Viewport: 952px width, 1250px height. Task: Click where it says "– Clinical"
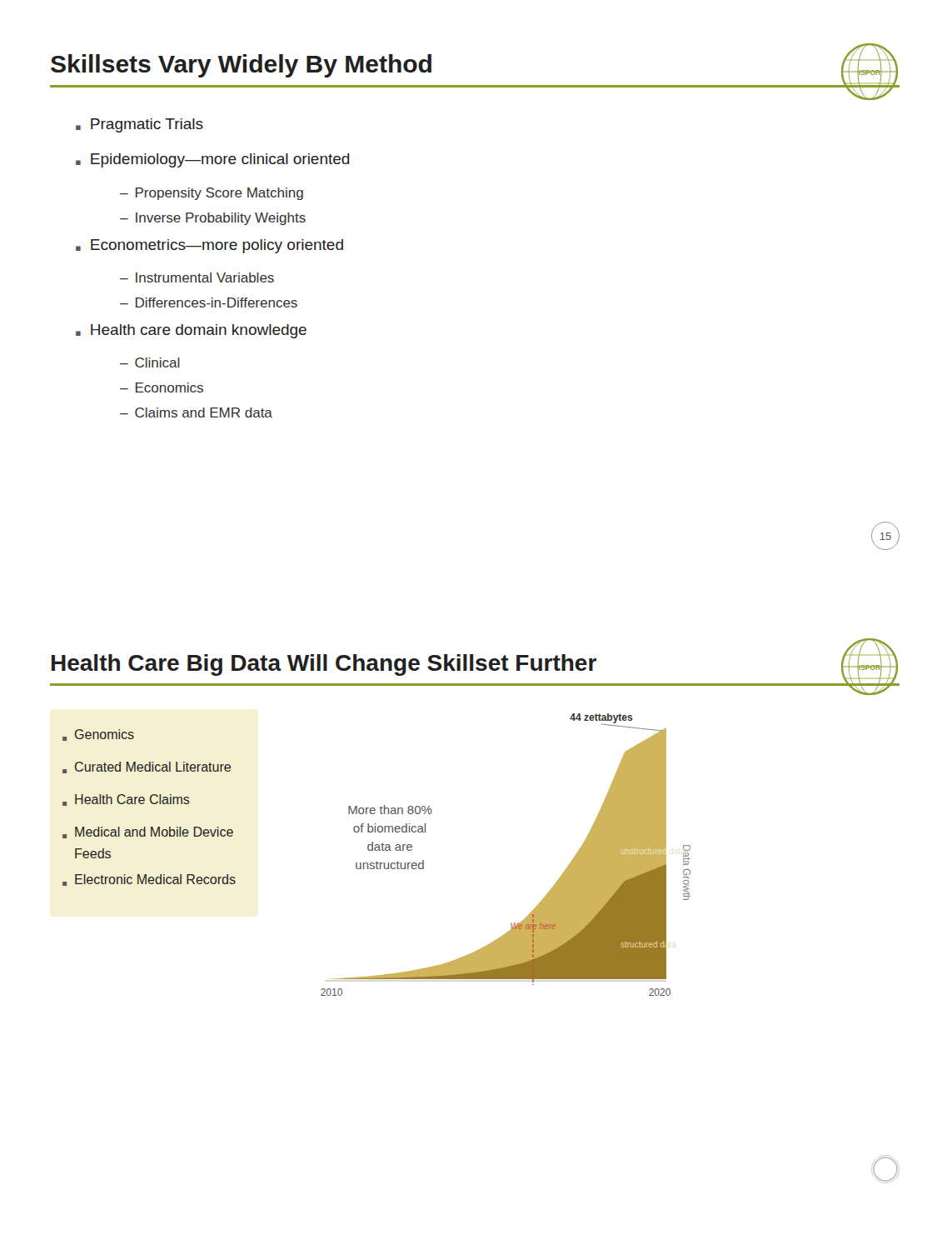tap(150, 364)
